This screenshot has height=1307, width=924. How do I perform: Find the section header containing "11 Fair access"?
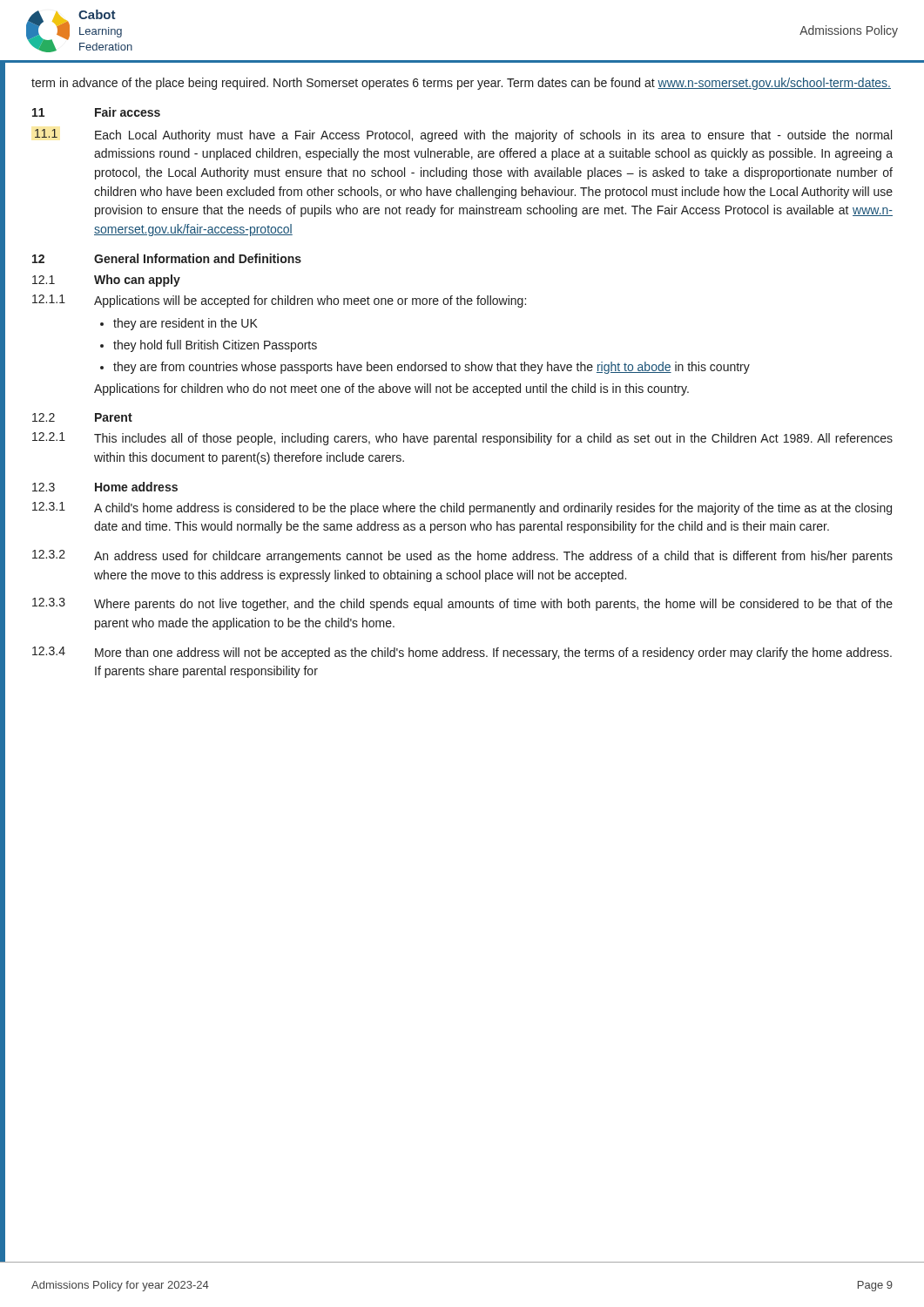96,112
